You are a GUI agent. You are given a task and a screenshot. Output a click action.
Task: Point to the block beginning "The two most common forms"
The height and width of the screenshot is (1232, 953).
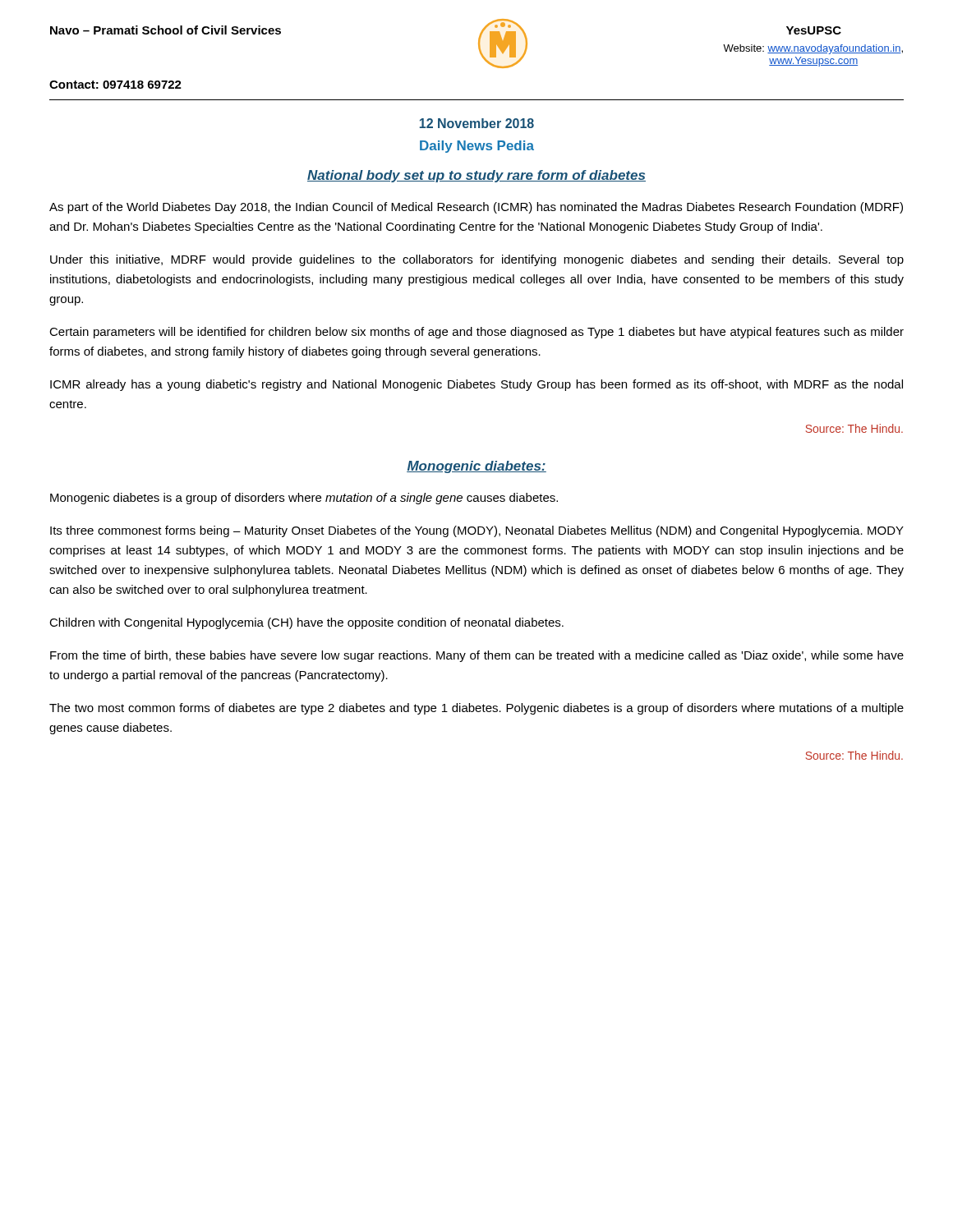click(x=476, y=717)
